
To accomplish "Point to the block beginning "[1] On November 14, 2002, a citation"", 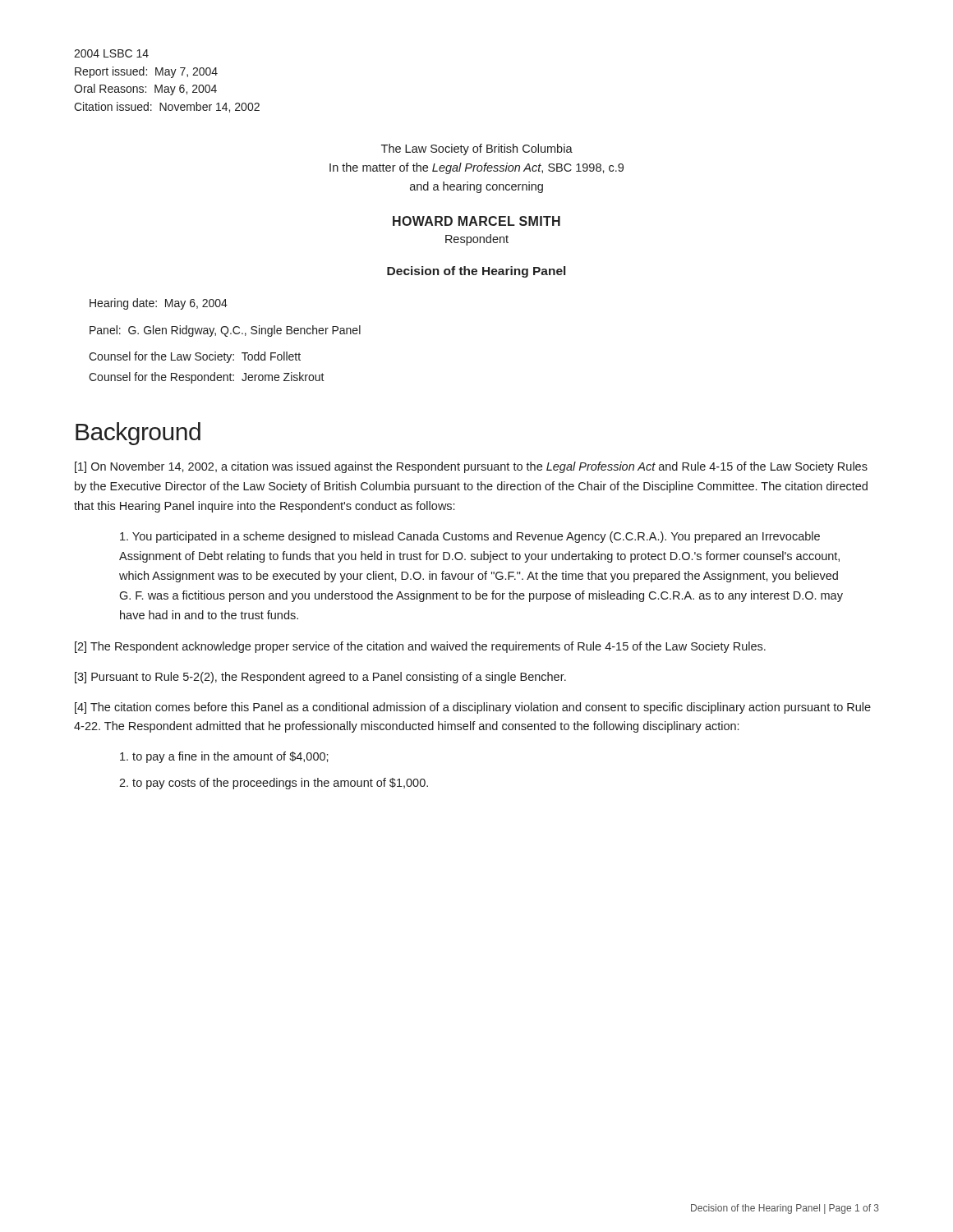I will tap(471, 486).
